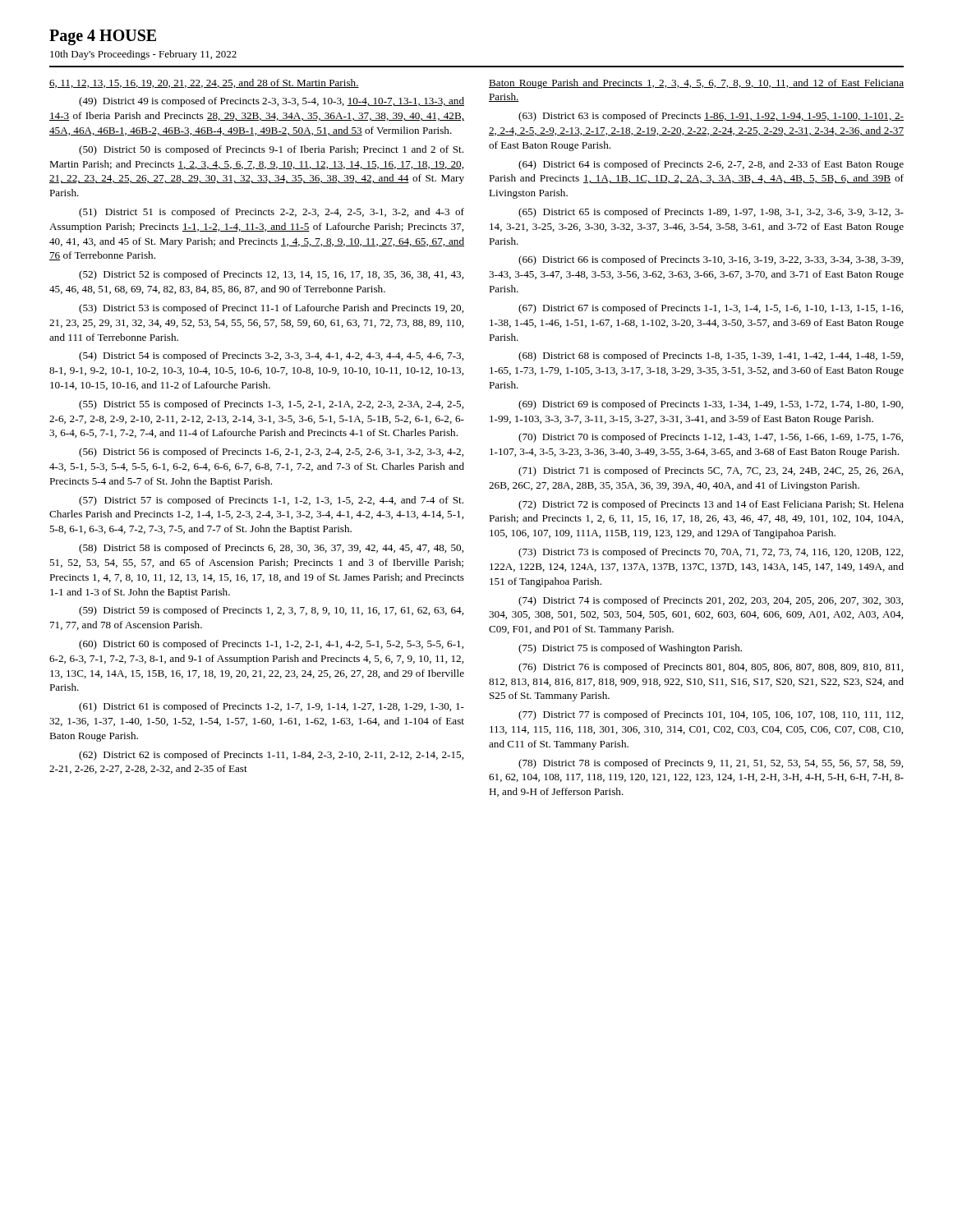953x1232 pixels.
Task: Locate the block starting "(61) District 61 is composed of Precincts 1-2,"
Action: click(257, 720)
